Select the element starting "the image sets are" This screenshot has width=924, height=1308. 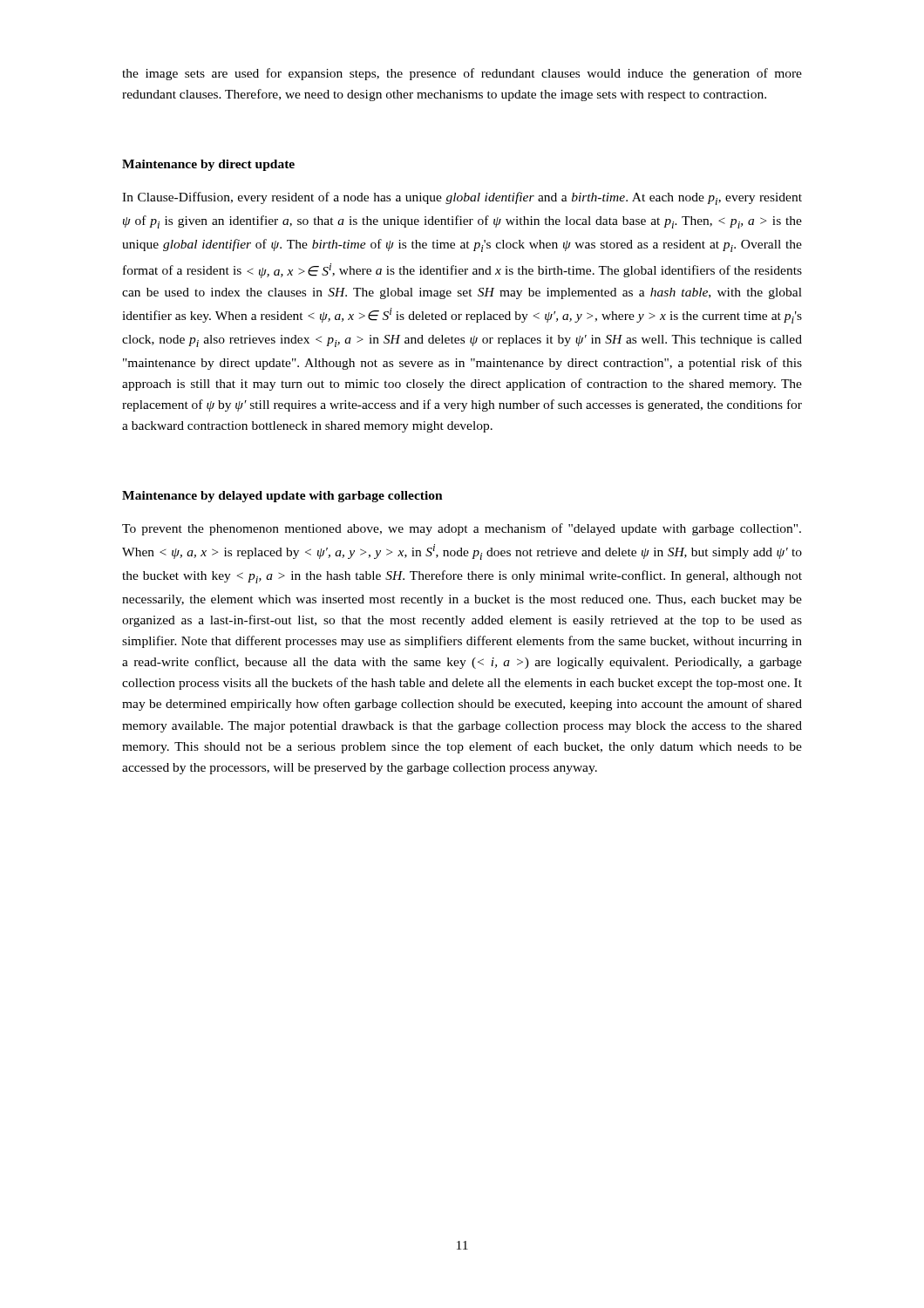coord(462,84)
